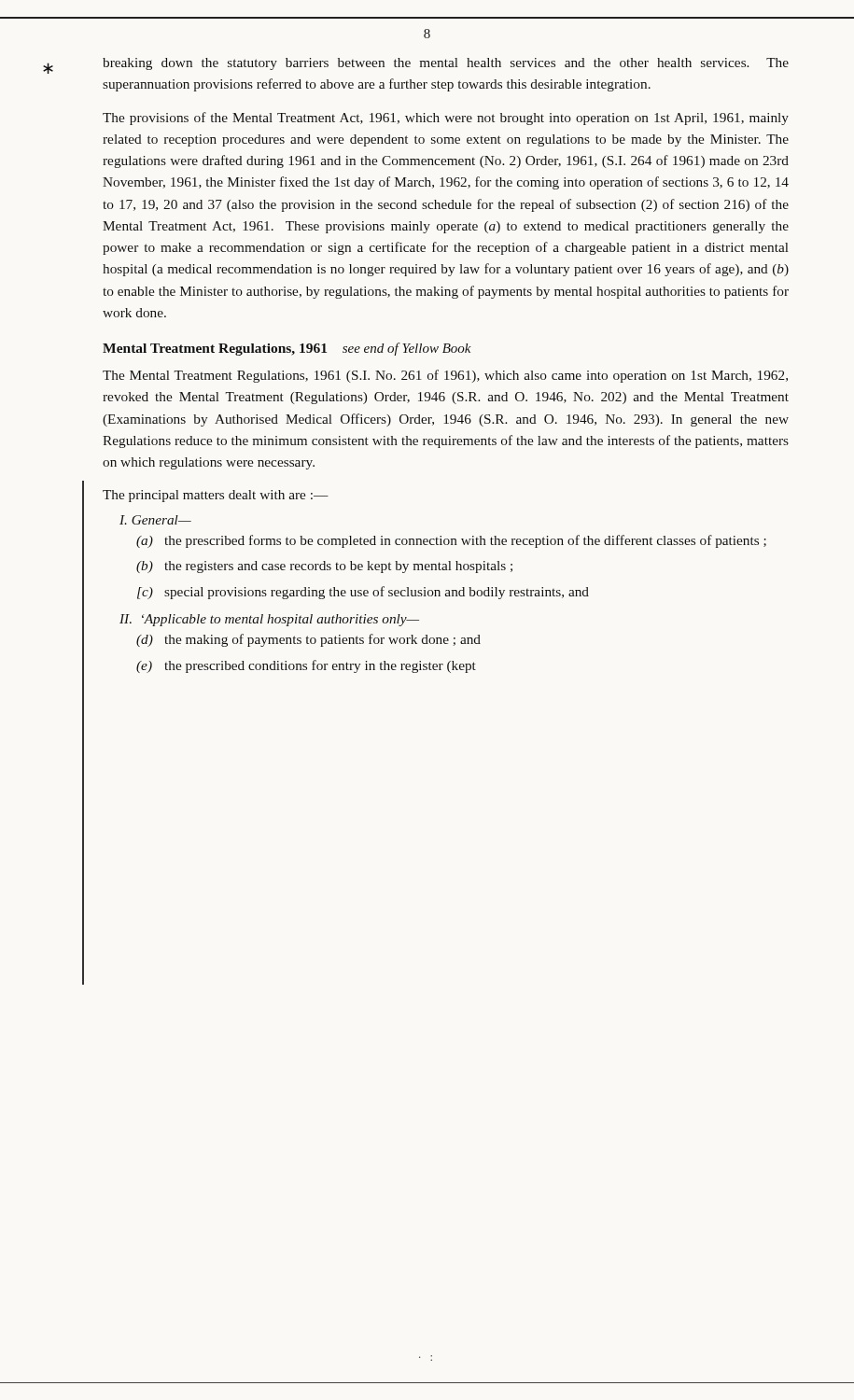
Task: Find the list item with the text "(a) the prescribed forms to be completed in"
Action: pyautogui.click(x=462, y=540)
